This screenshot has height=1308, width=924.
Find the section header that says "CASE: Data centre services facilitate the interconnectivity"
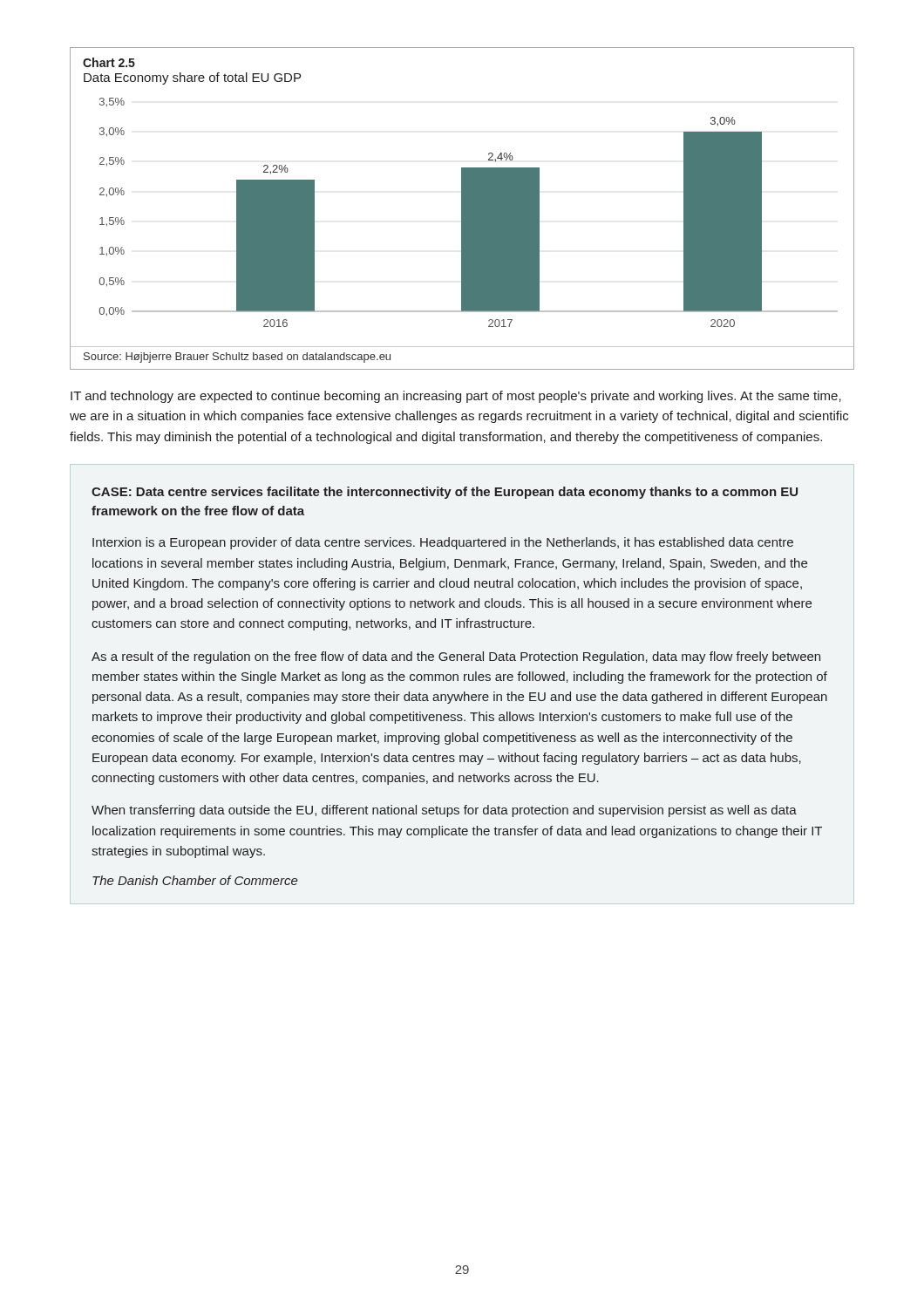[x=445, y=501]
